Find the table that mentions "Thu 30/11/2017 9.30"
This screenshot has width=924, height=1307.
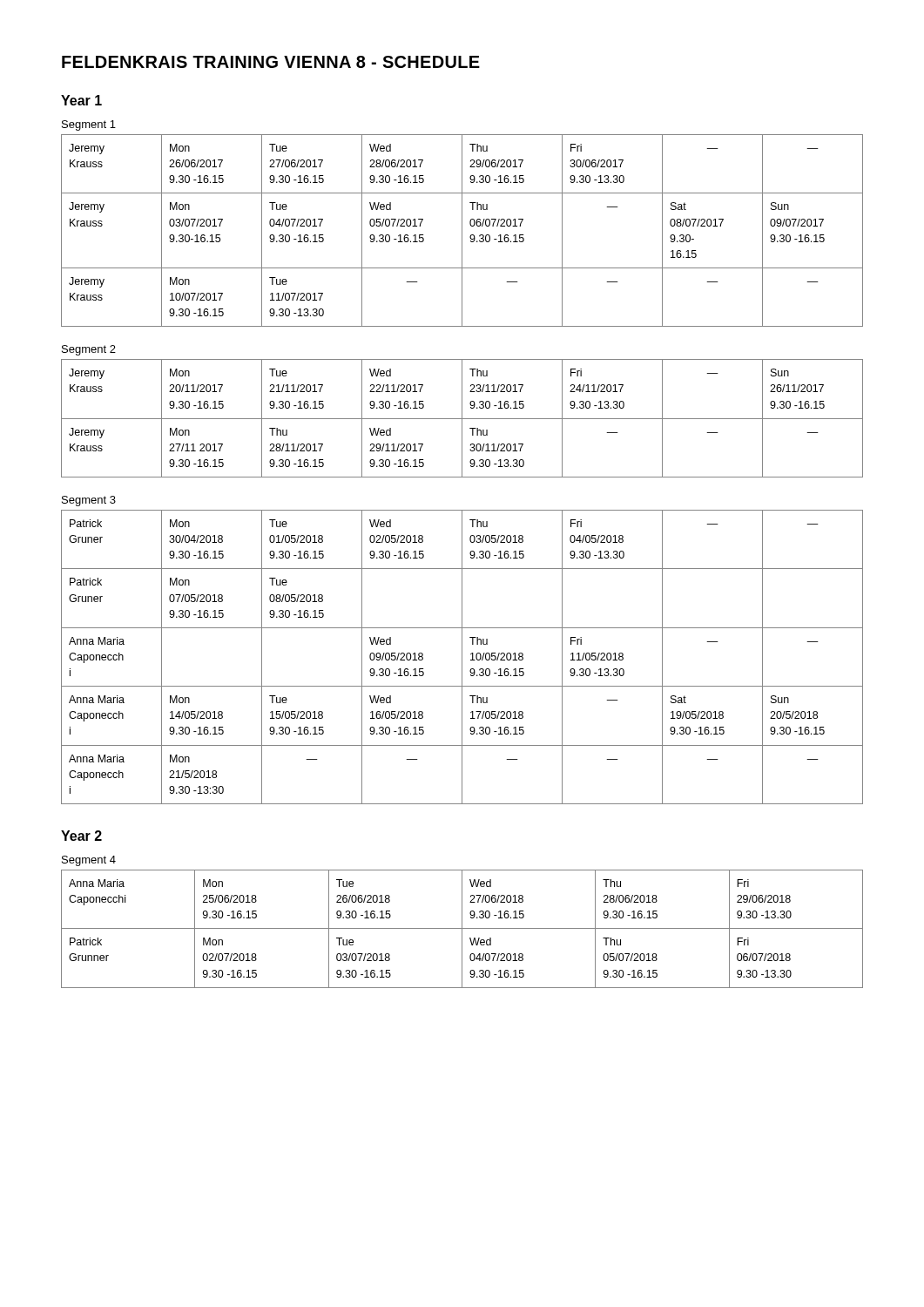[462, 418]
